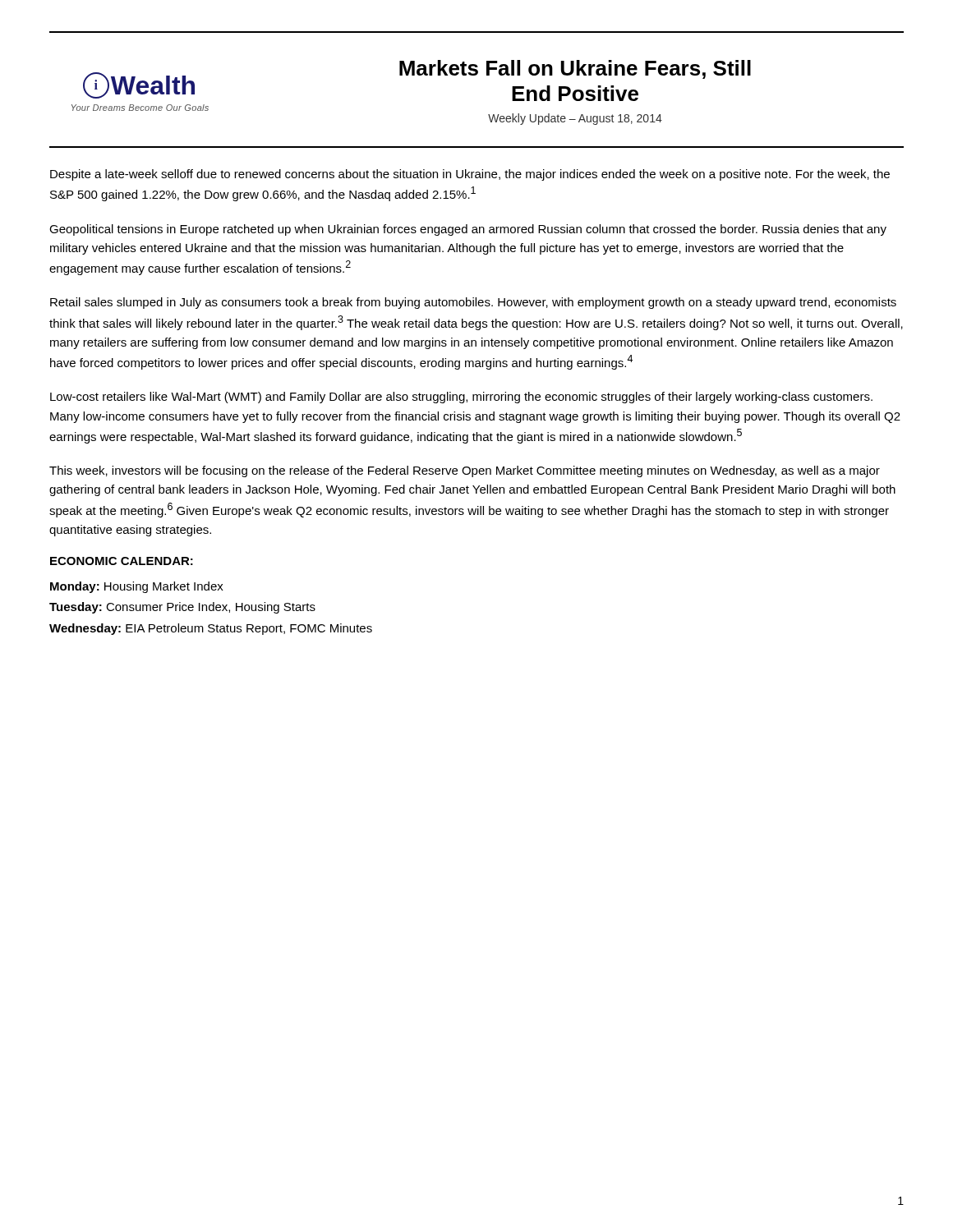Screen dimensions: 1232x953
Task: Where is the passage that starts "Despite a late-week selloff due to"?
Action: click(x=470, y=184)
